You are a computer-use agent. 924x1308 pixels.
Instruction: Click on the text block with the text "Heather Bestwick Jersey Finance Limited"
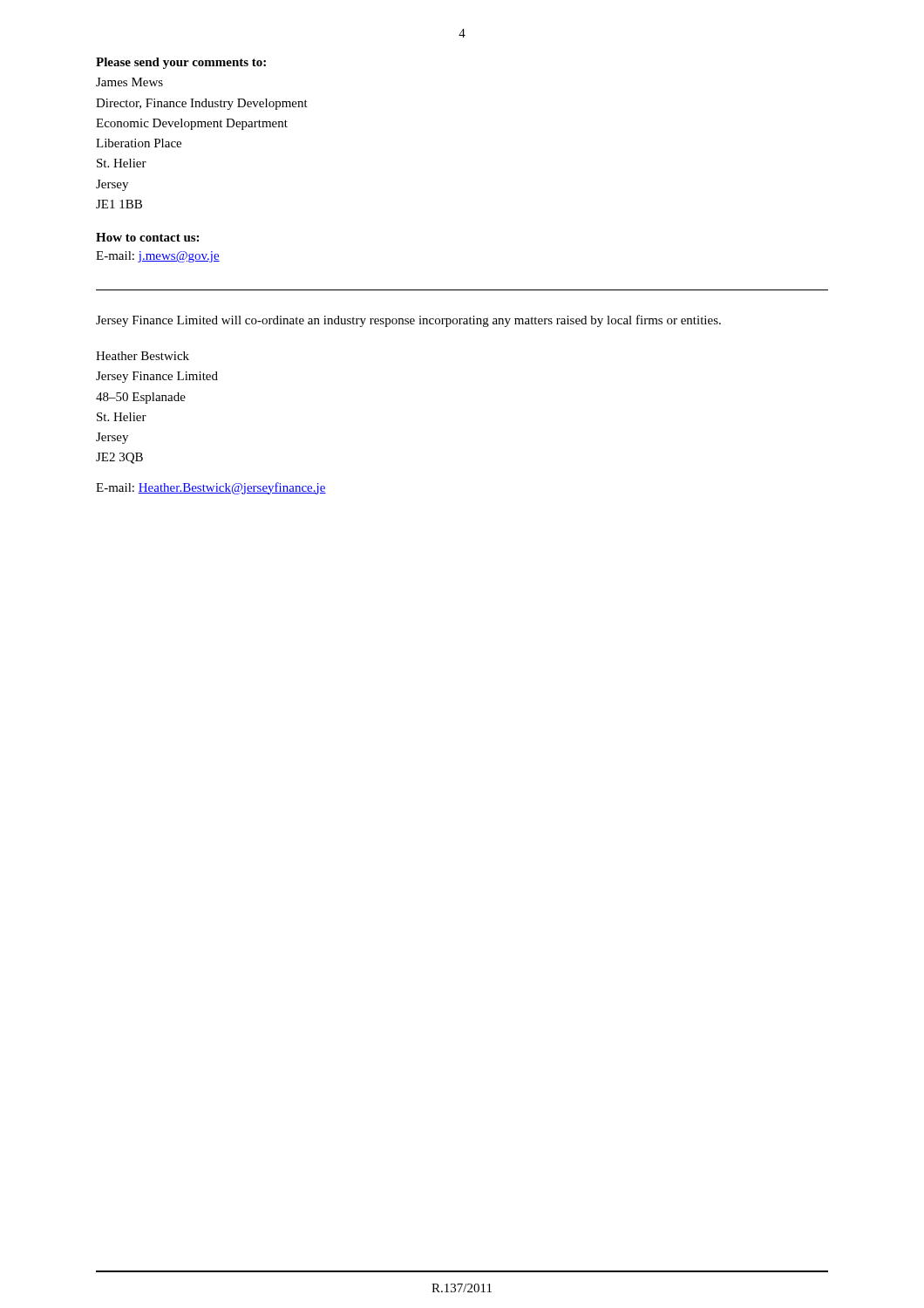(x=157, y=406)
